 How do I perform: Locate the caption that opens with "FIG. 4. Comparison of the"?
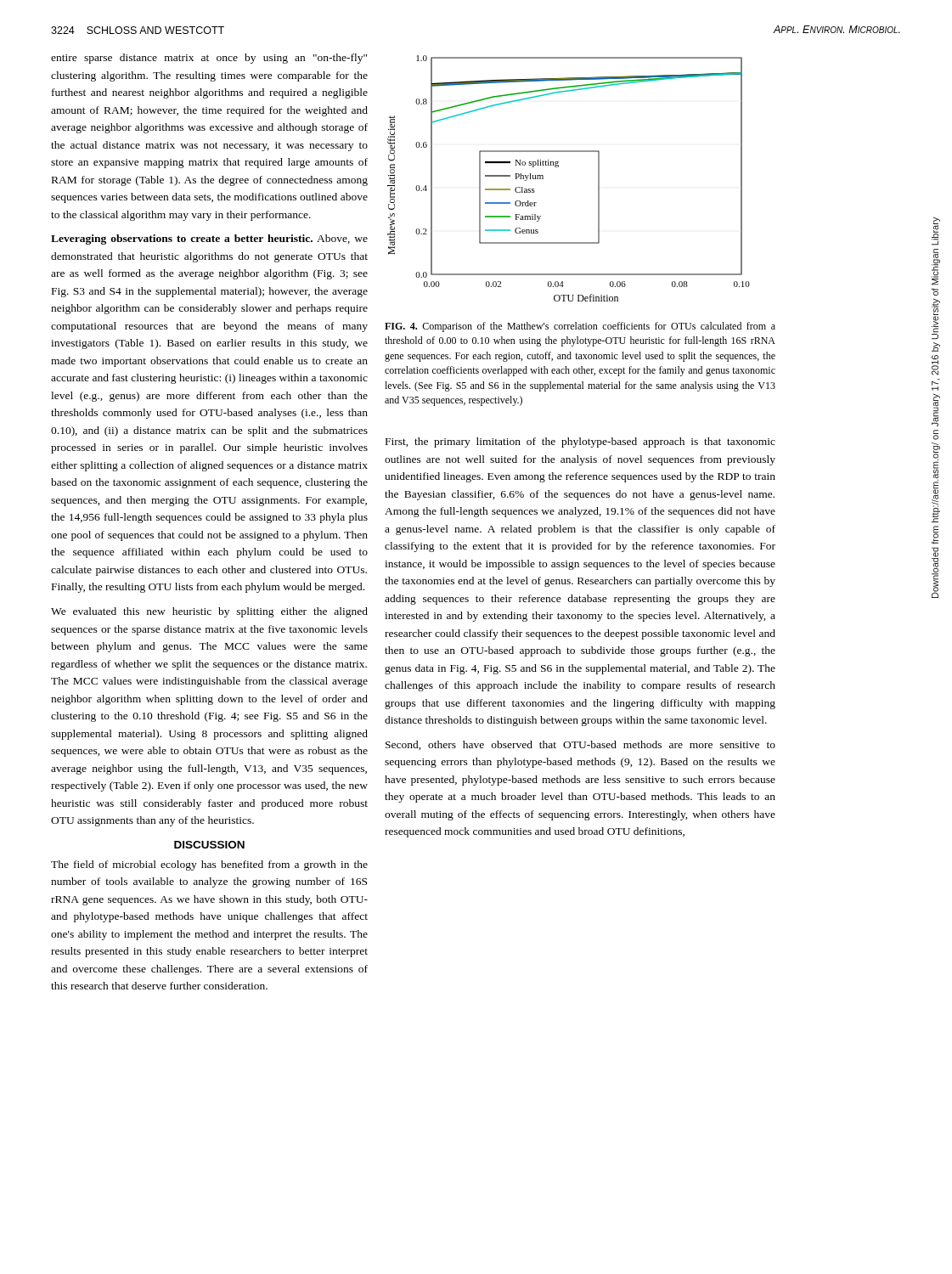click(580, 363)
